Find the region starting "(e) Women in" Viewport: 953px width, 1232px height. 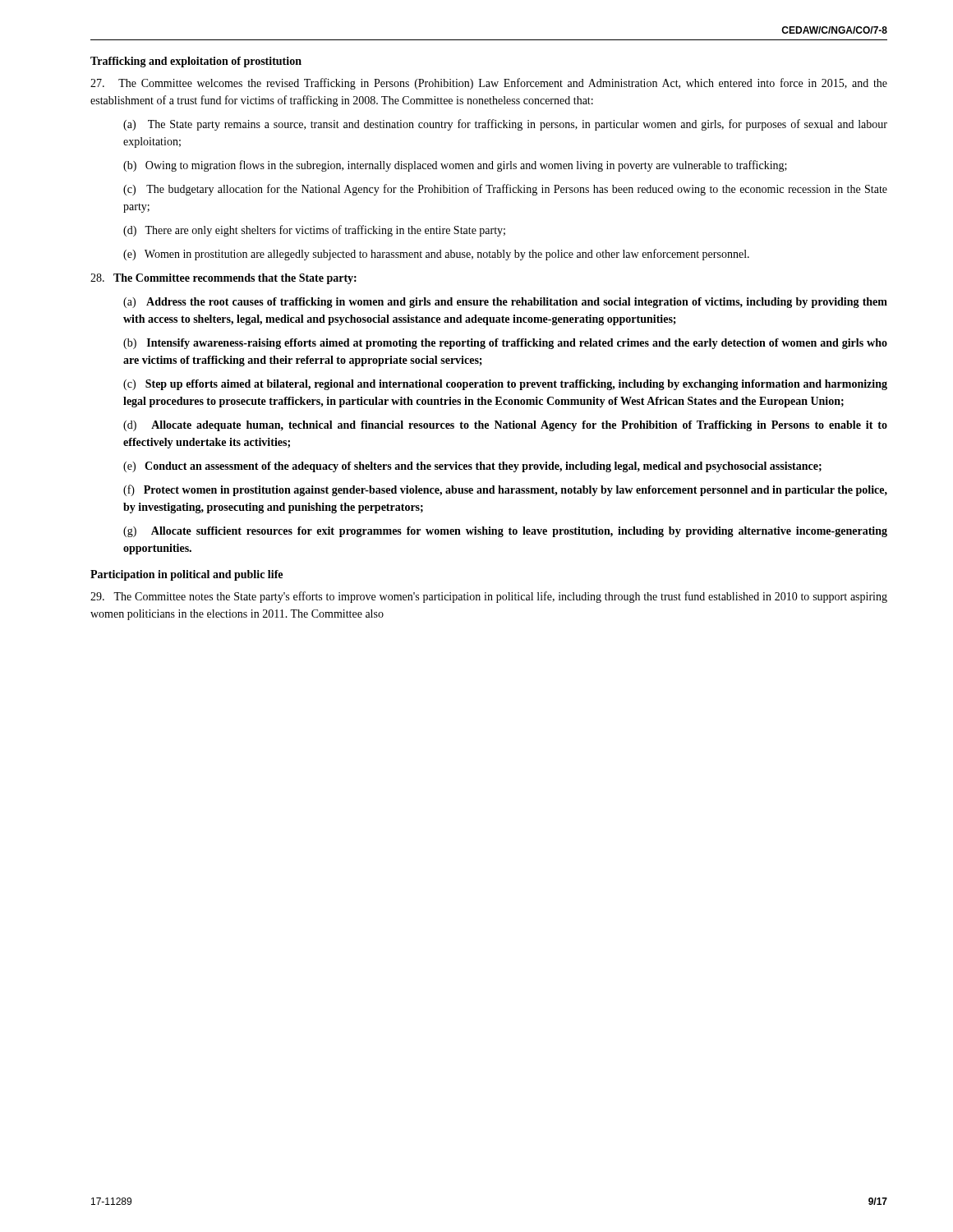tap(436, 254)
